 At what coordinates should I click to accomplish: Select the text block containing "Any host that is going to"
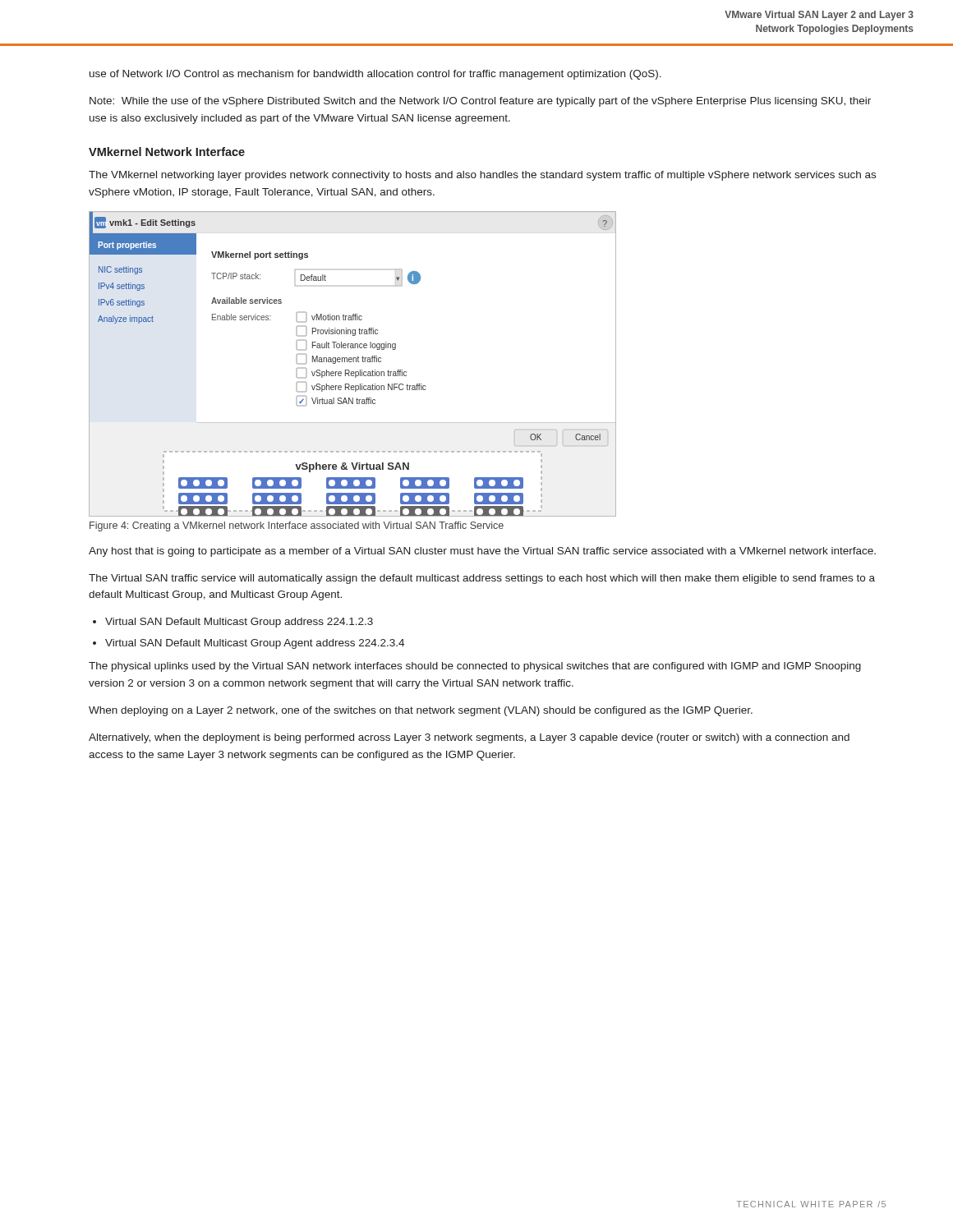coord(483,550)
